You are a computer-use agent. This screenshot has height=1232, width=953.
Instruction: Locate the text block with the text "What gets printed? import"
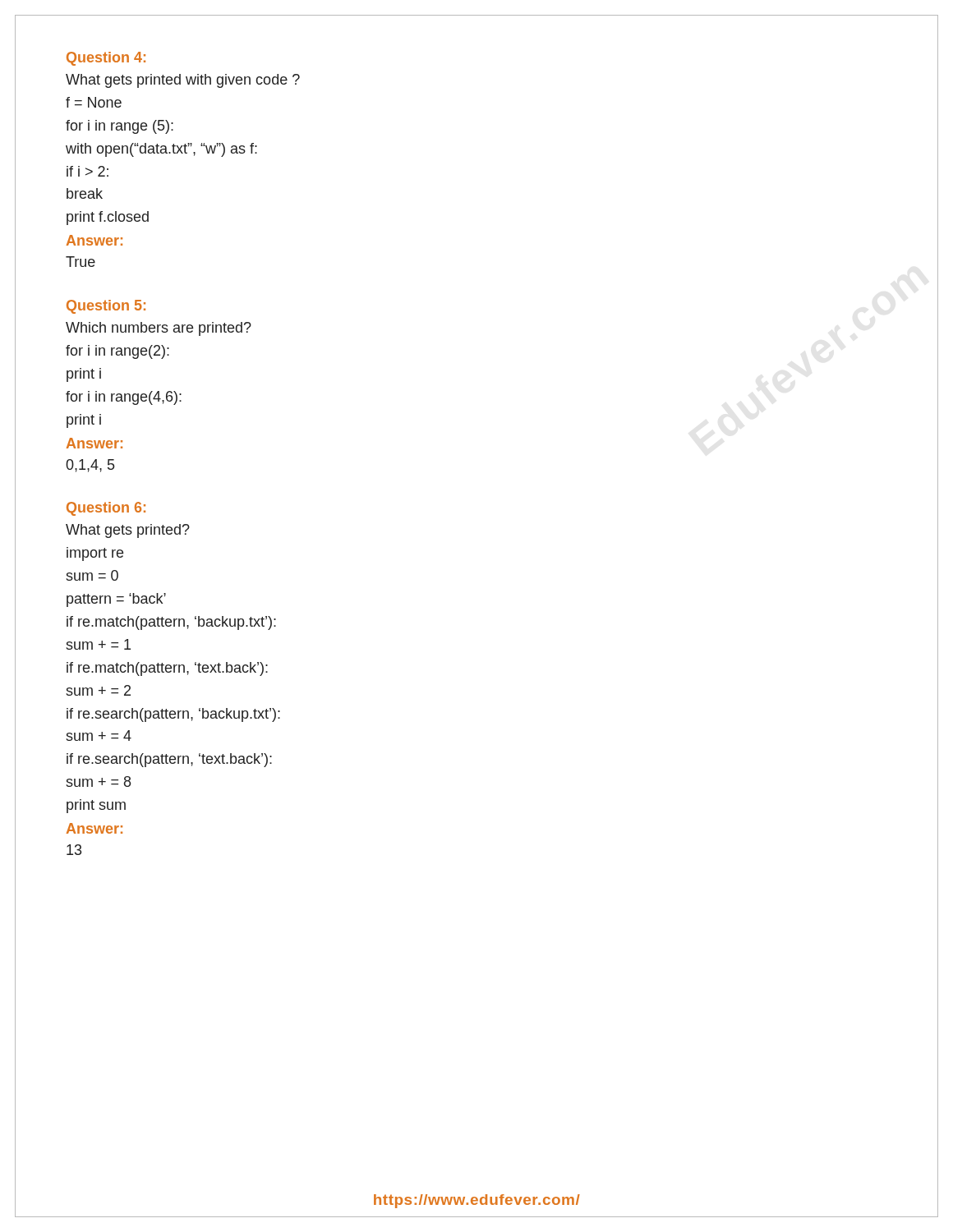pyautogui.click(x=173, y=668)
